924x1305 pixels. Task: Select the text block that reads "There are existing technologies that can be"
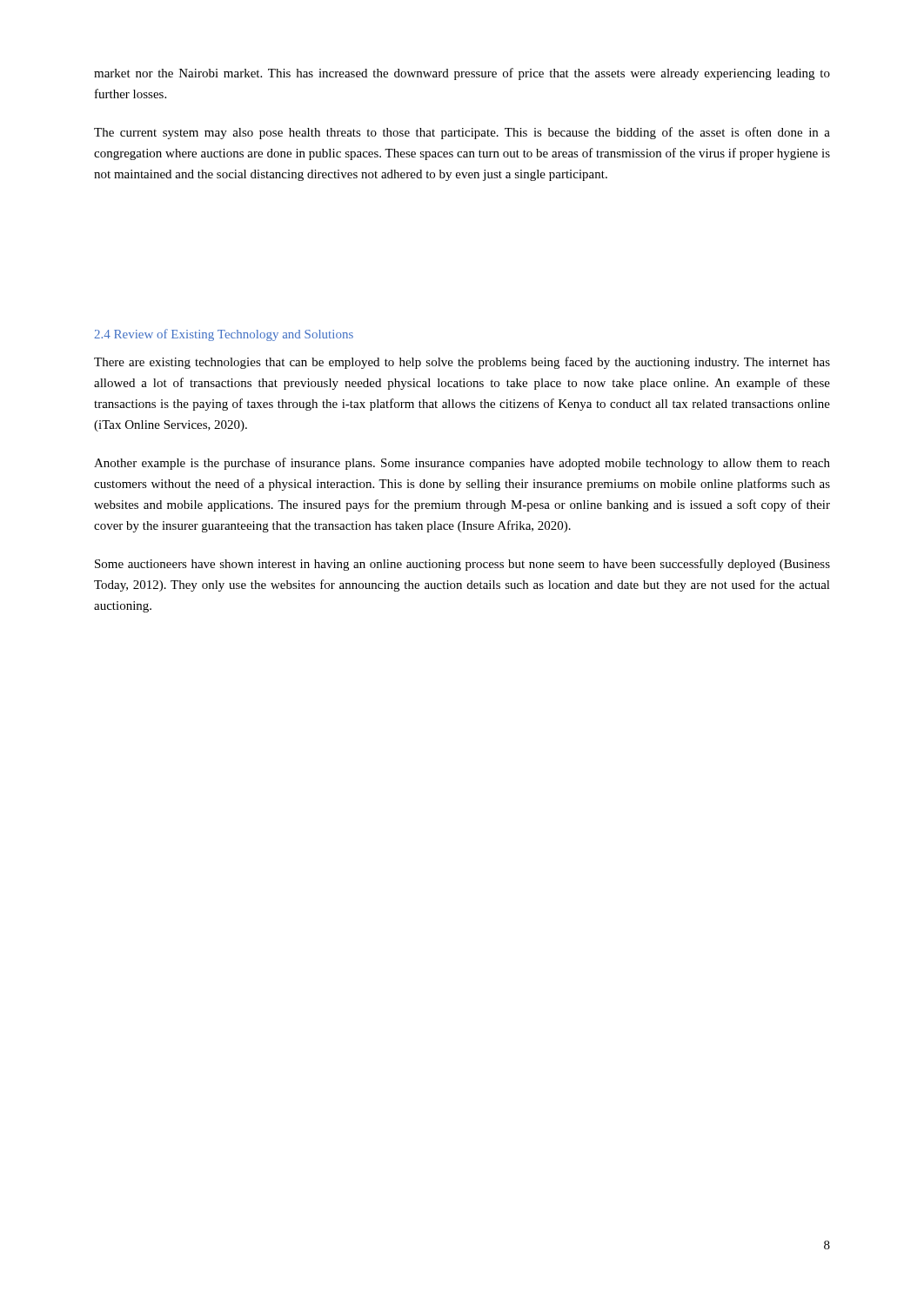pos(462,393)
